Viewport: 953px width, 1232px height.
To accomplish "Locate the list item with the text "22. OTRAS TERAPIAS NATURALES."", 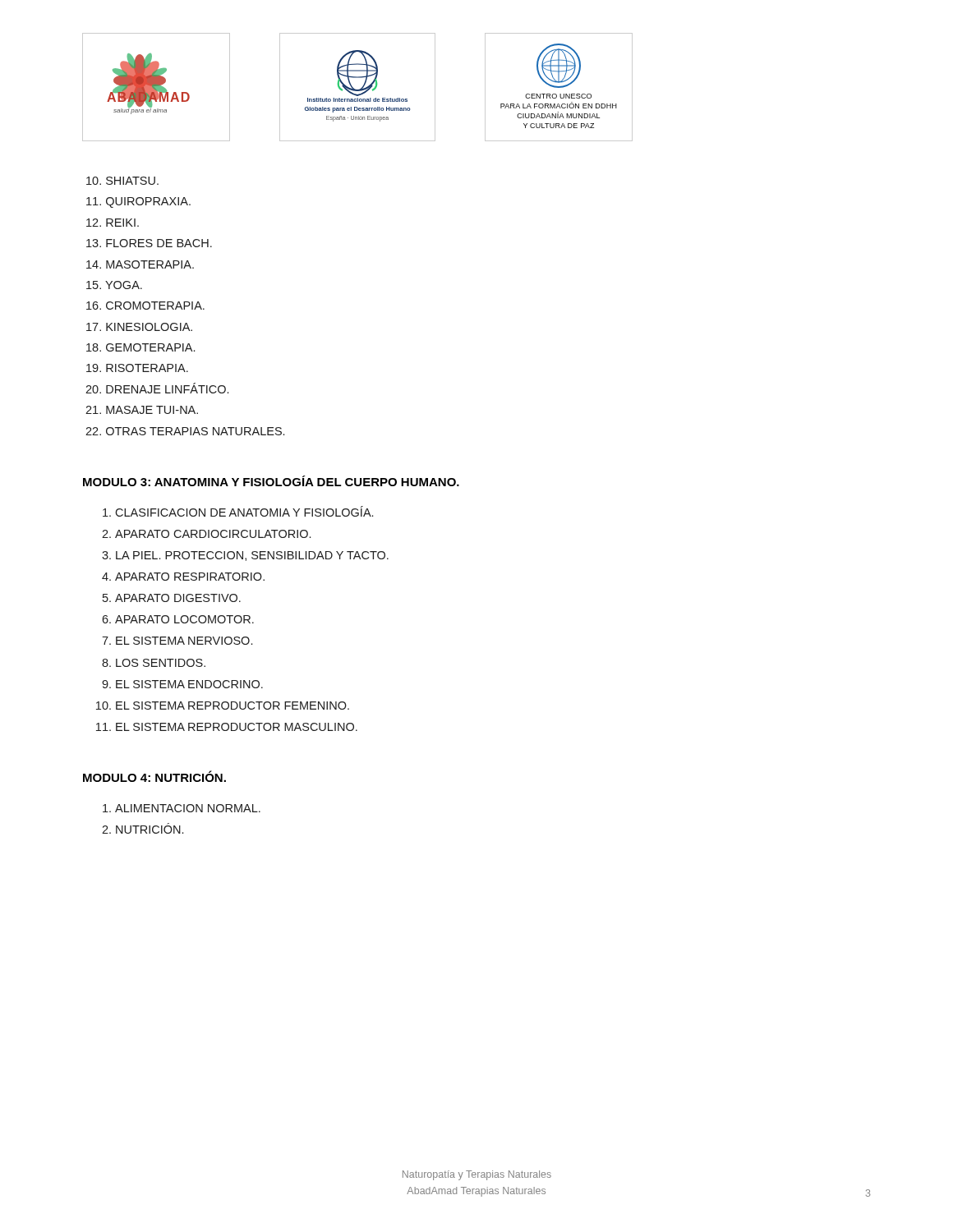I will [x=186, y=431].
